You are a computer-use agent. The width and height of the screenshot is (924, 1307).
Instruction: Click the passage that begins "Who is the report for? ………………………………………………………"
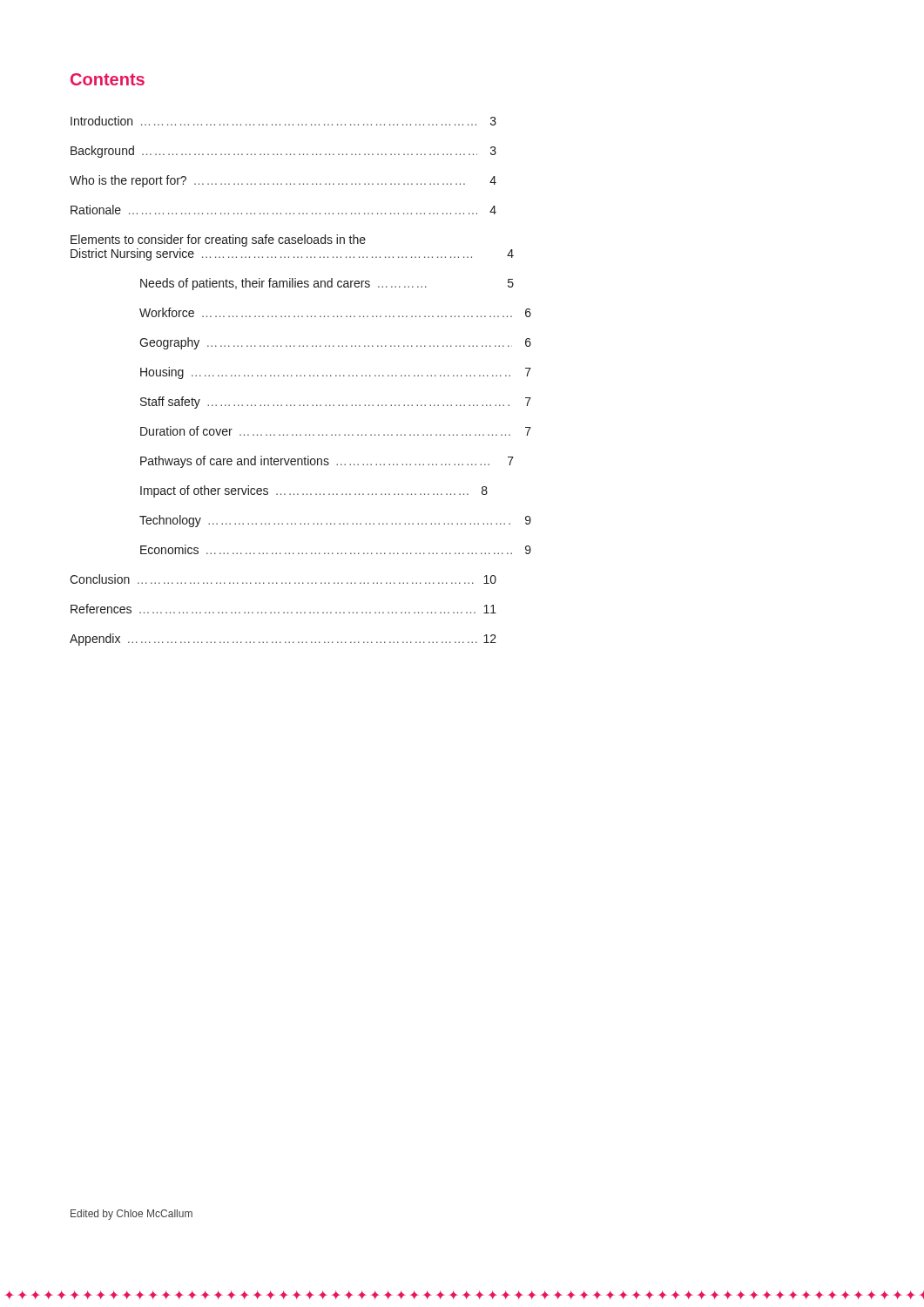[283, 180]
